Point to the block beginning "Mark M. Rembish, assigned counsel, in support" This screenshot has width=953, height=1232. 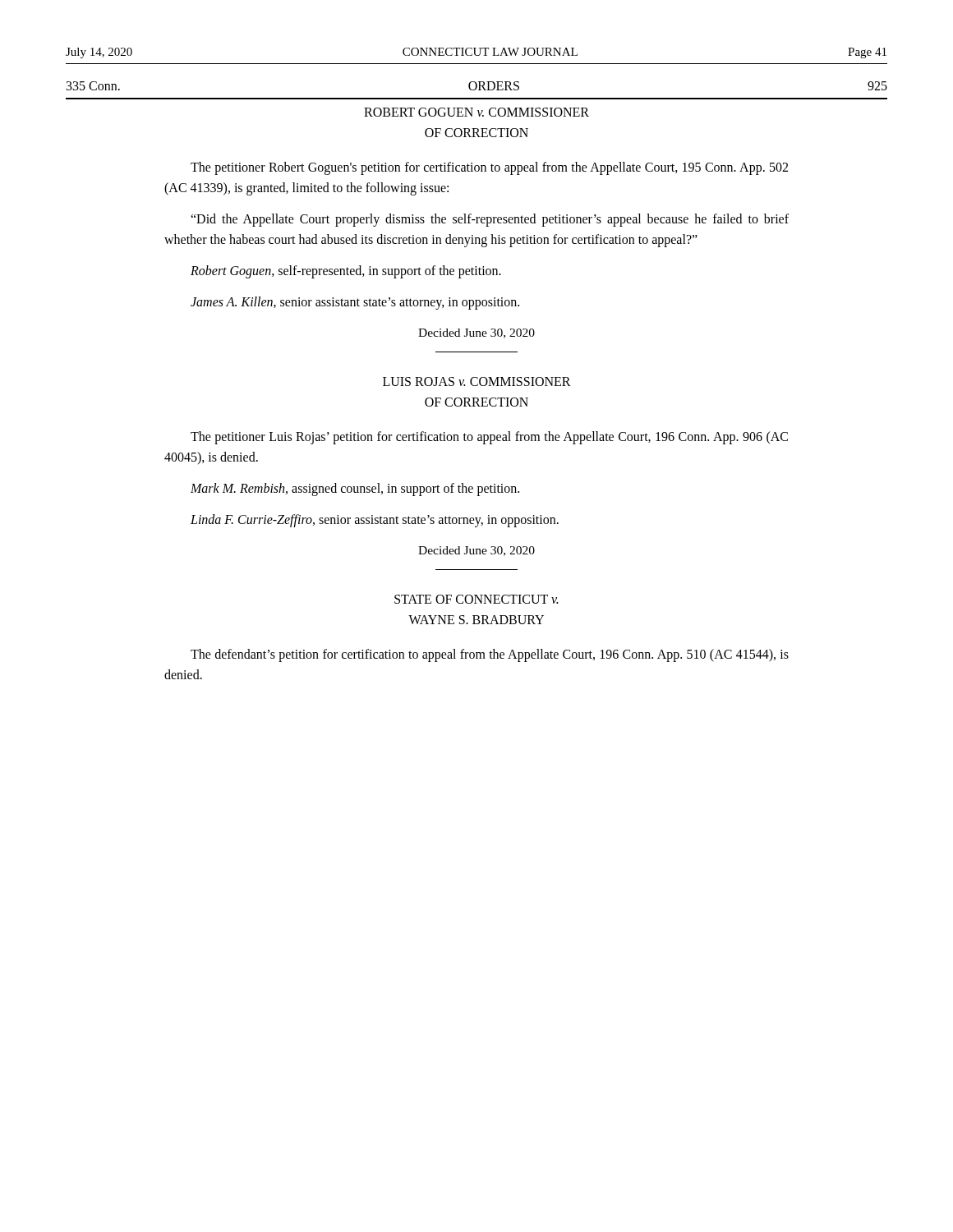coord(355,488)
